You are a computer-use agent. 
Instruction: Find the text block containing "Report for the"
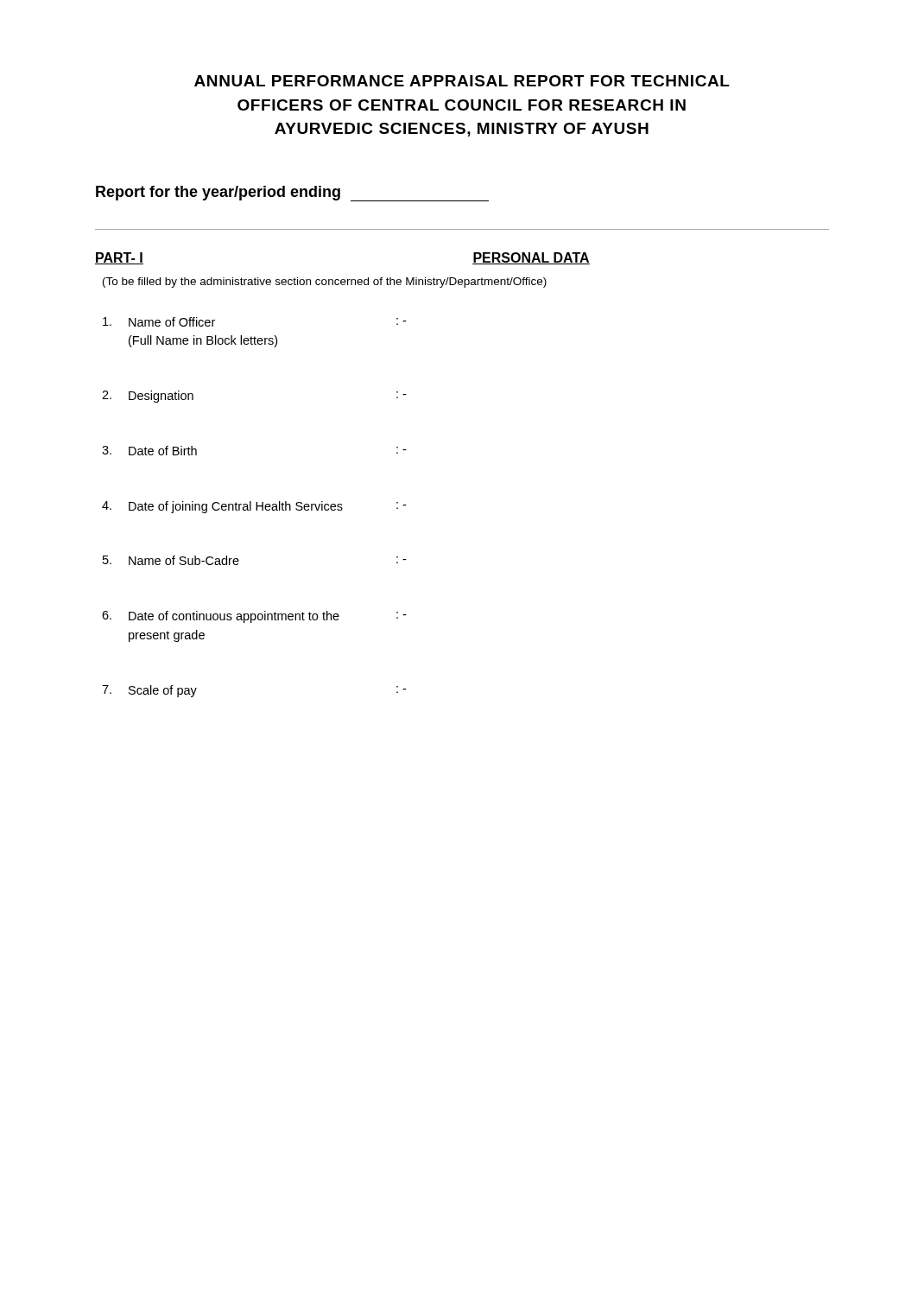click(292, 191)
